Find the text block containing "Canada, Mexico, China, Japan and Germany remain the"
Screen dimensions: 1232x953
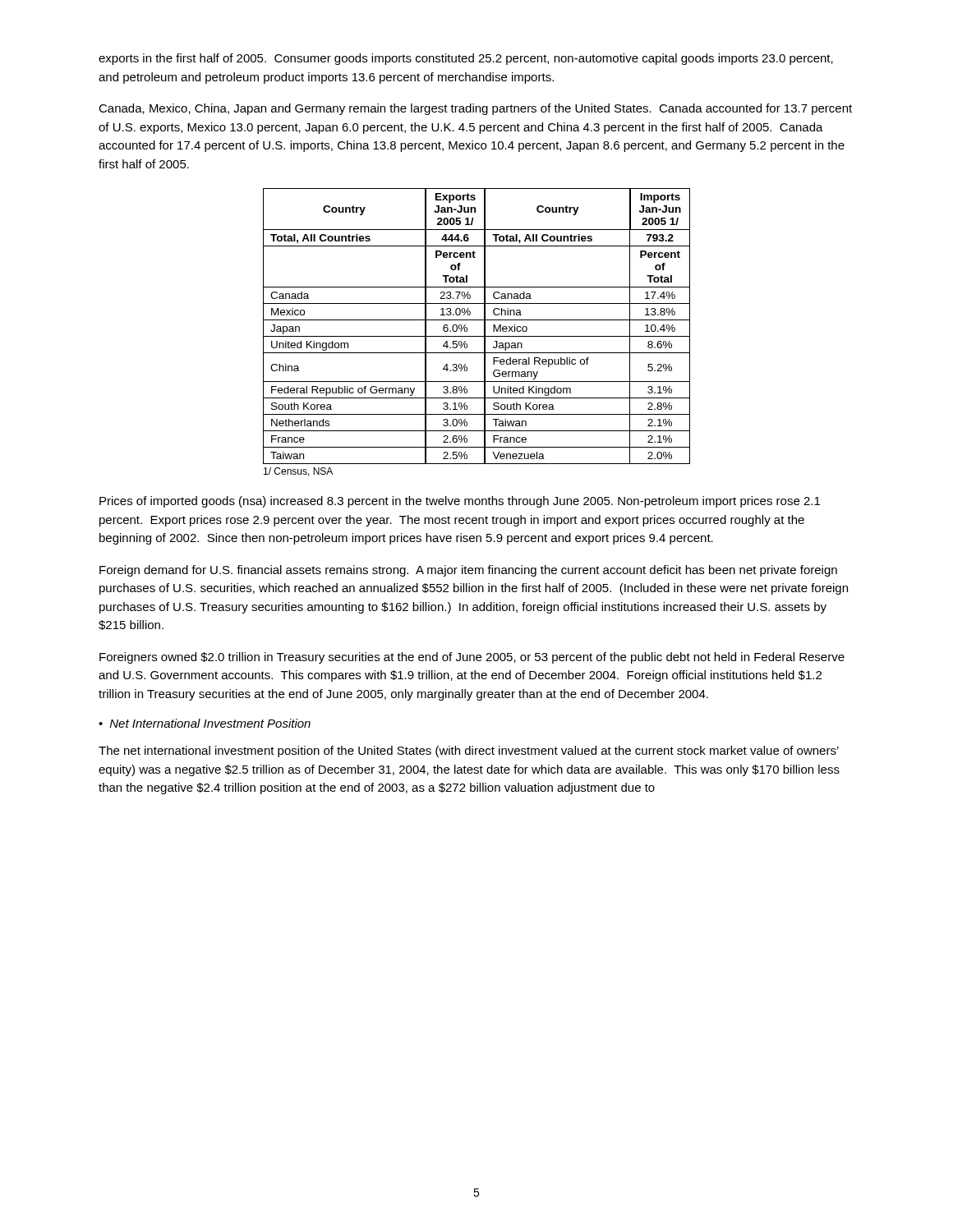(475, 136)
